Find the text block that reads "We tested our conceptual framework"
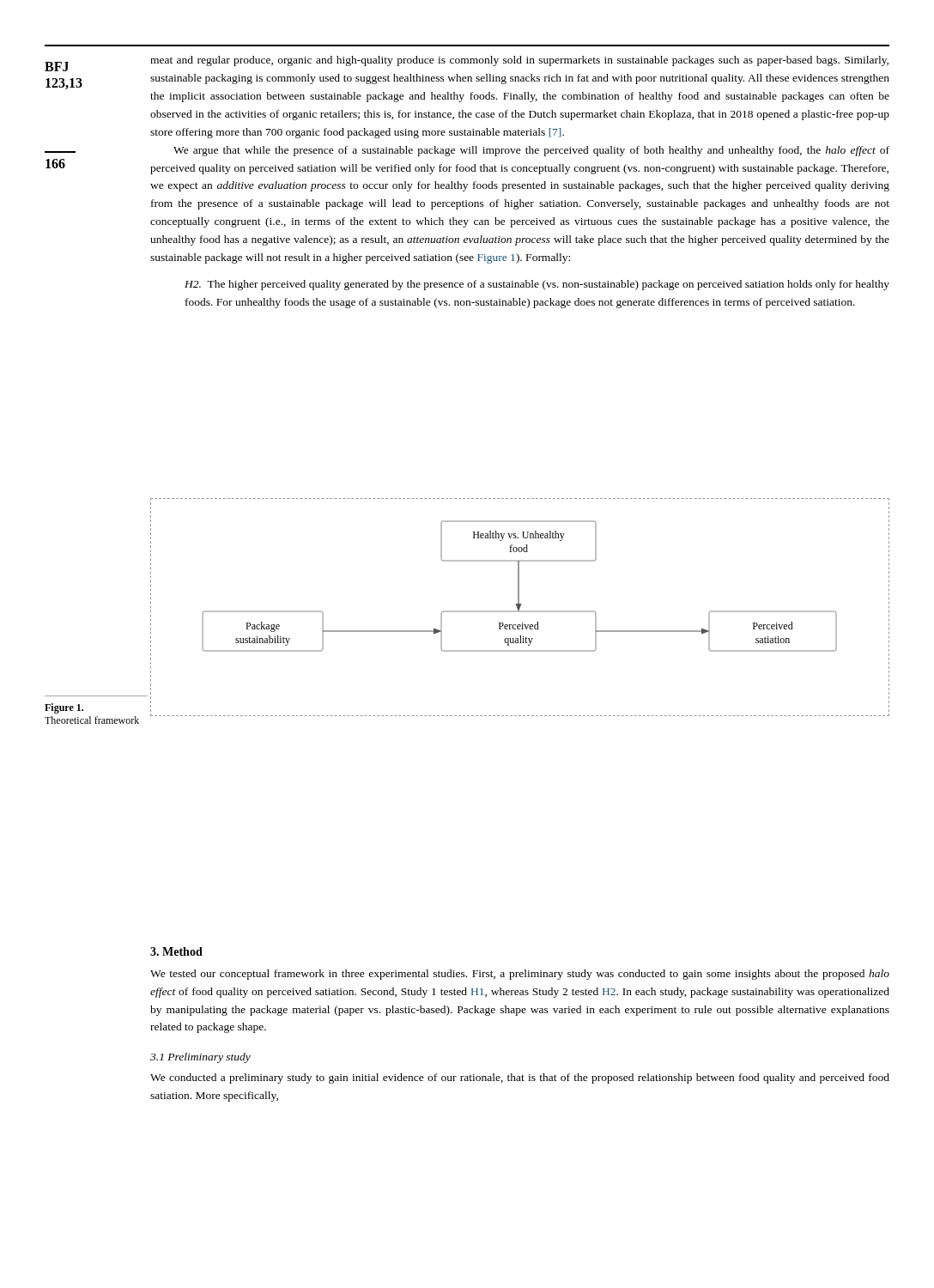The width and height of the screenshot is (934, 1288). tap(520, 1001)
